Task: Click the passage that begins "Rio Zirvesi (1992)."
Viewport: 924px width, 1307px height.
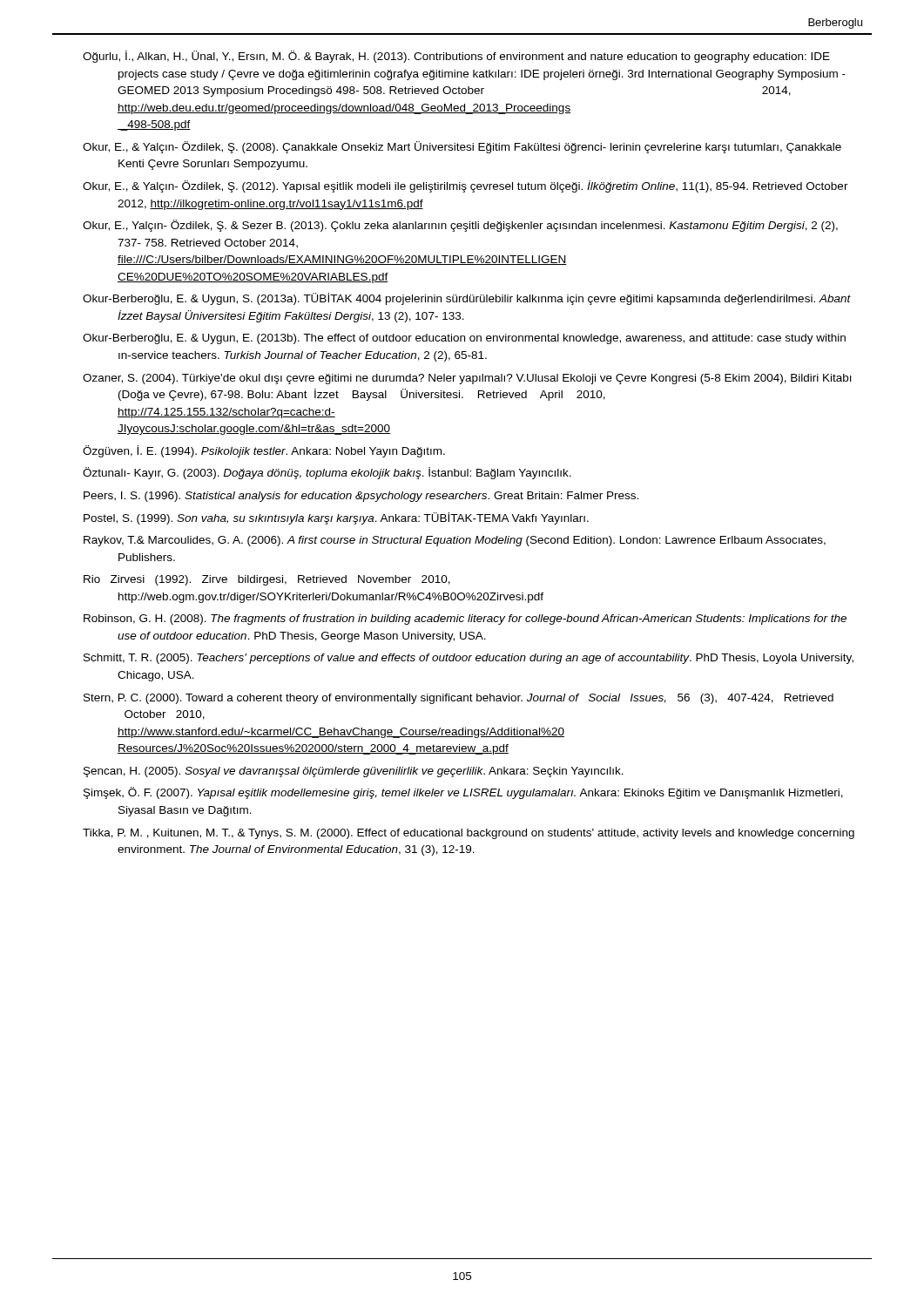Action: pos(313,588)
